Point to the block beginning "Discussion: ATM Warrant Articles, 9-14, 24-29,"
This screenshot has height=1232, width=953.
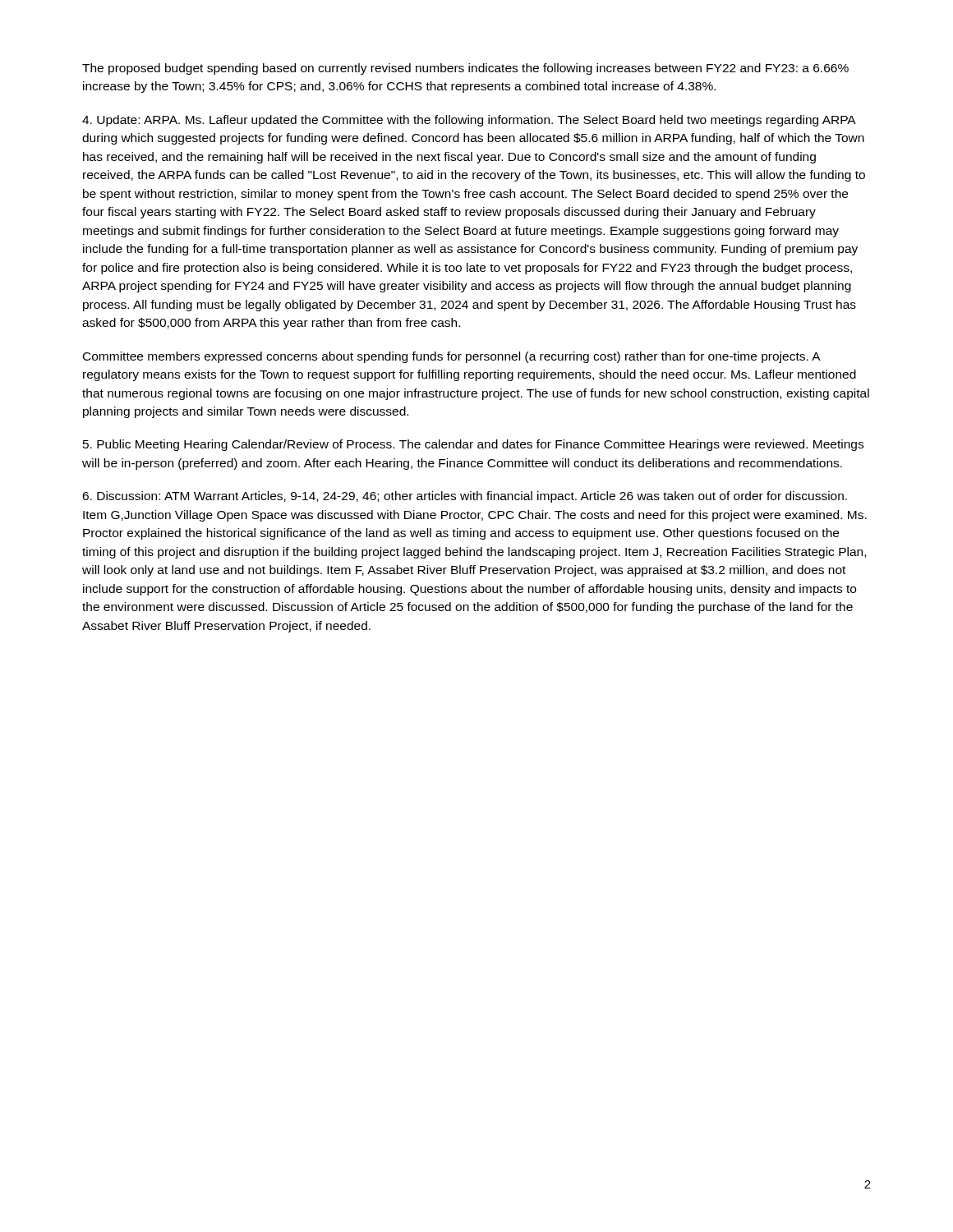(475, 561)
